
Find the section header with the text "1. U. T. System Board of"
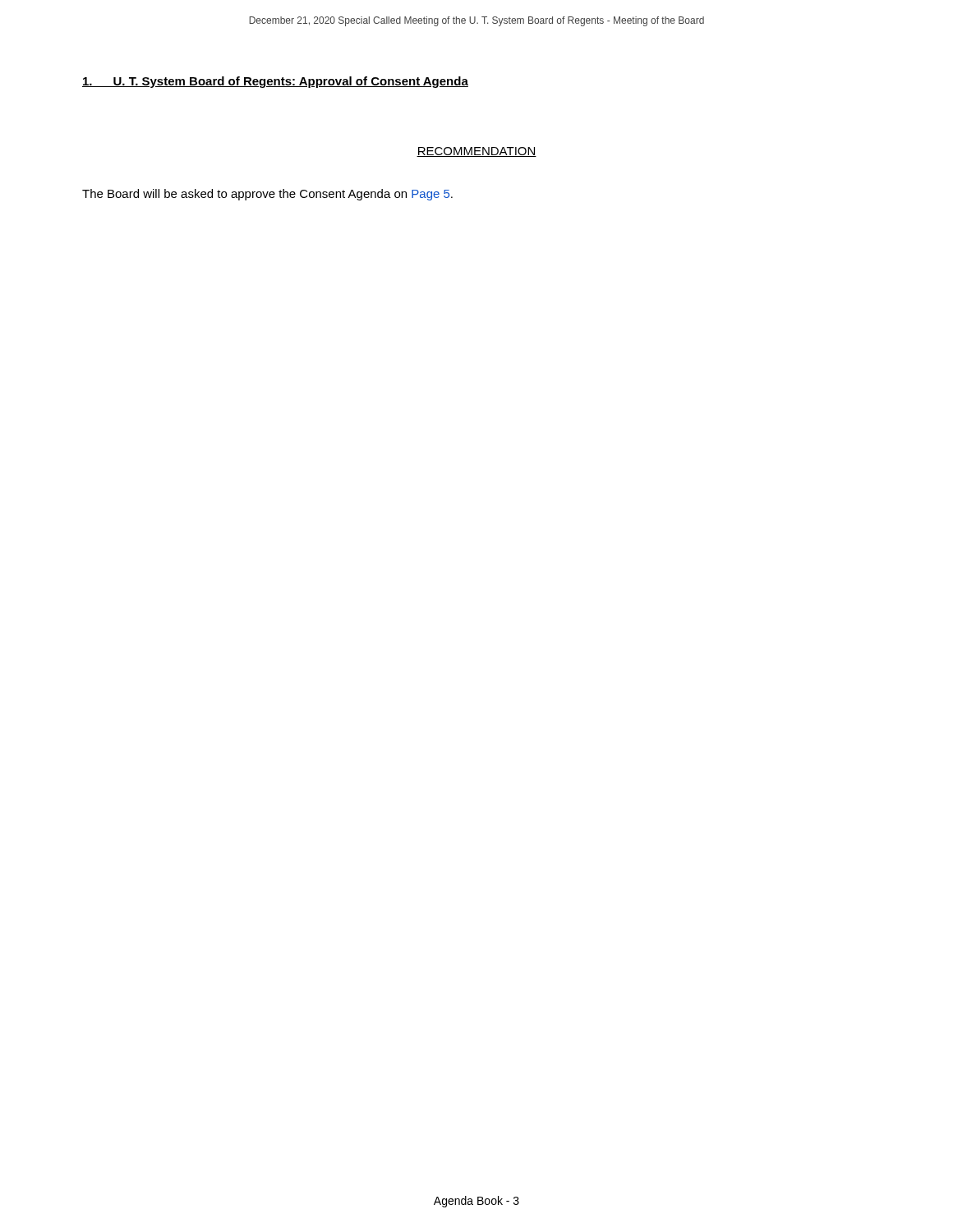pyautogui.click(x=275, y=81)
